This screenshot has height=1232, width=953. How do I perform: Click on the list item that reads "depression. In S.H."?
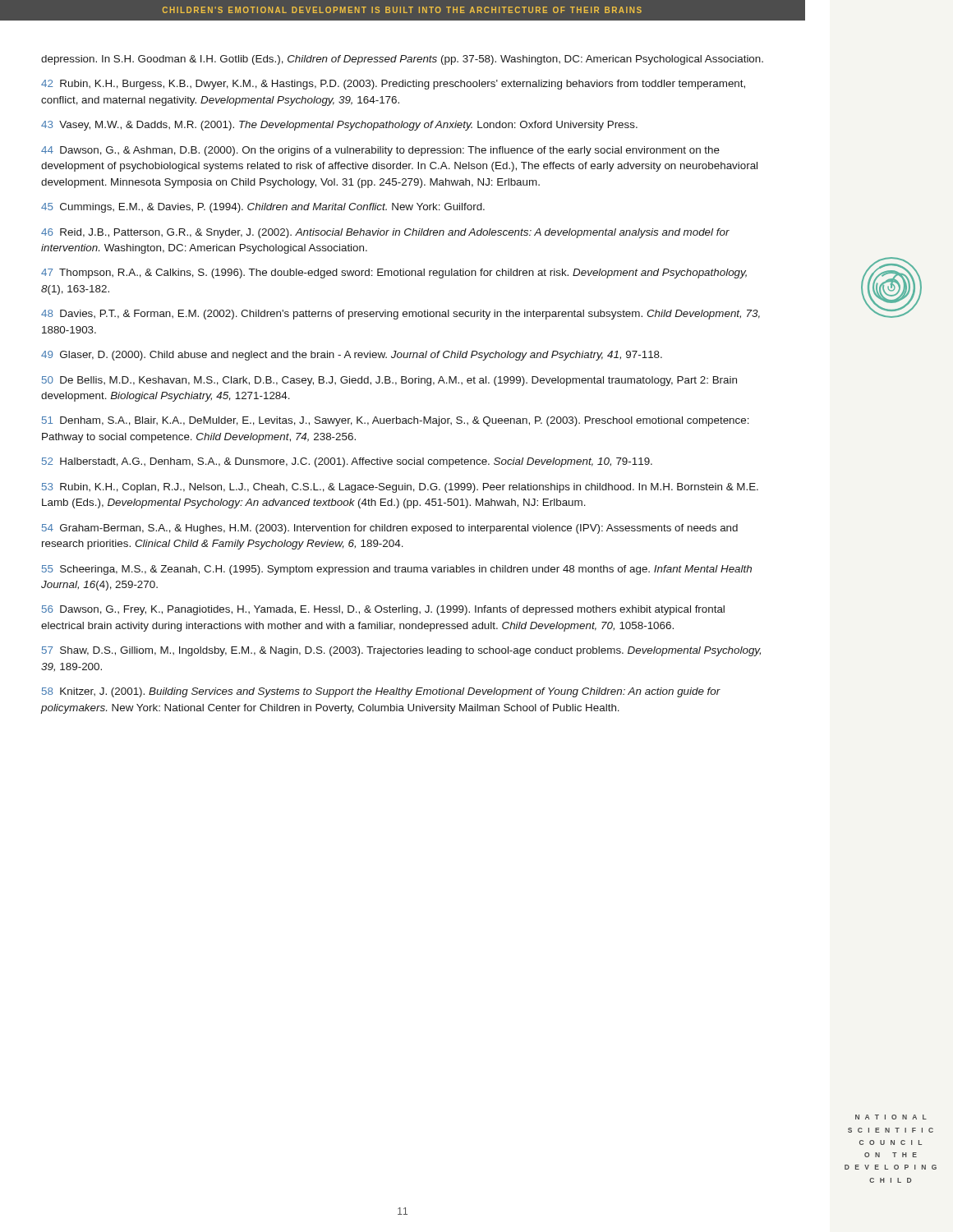click(403, 59)
